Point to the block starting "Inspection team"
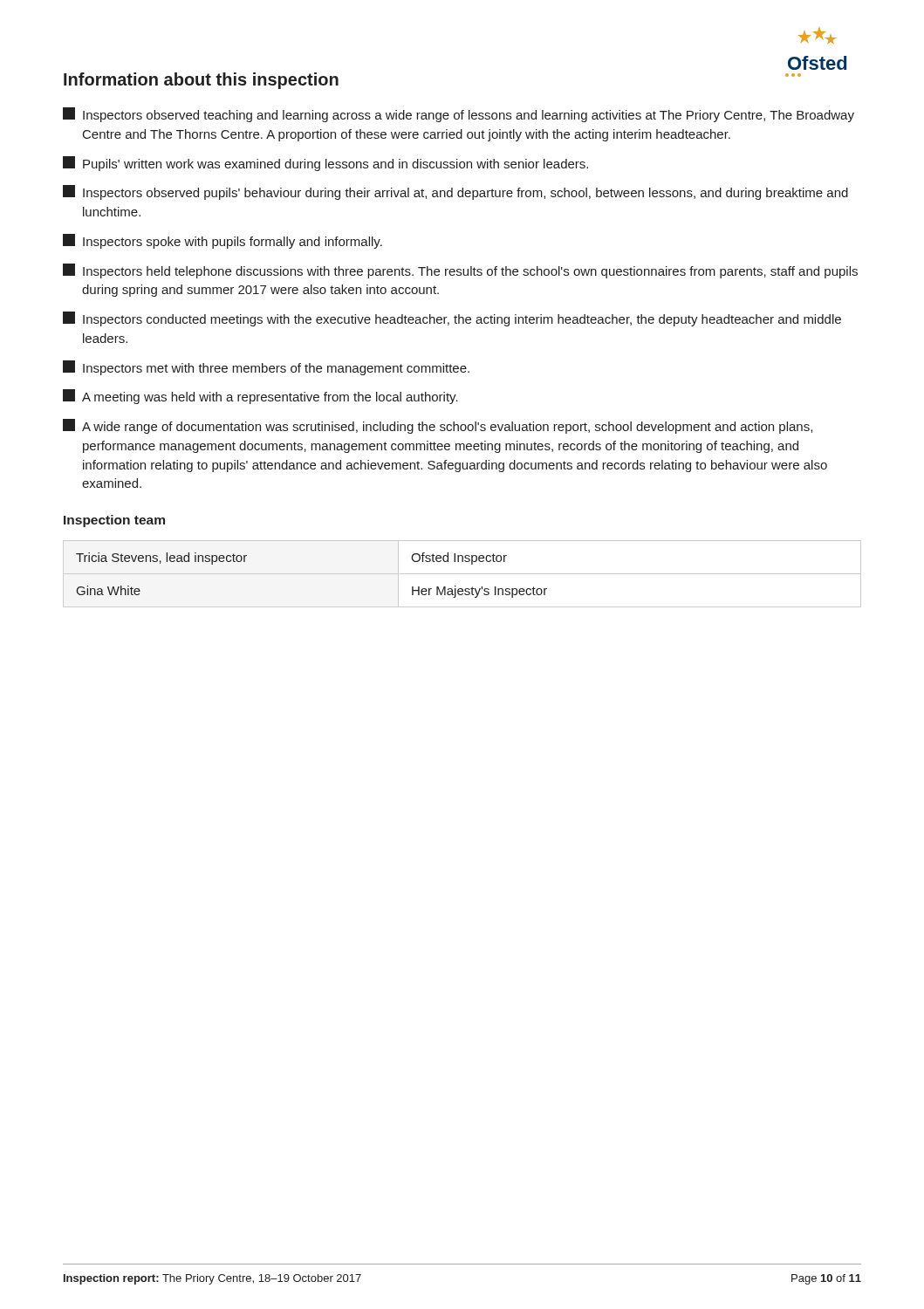 coord(114,520)
